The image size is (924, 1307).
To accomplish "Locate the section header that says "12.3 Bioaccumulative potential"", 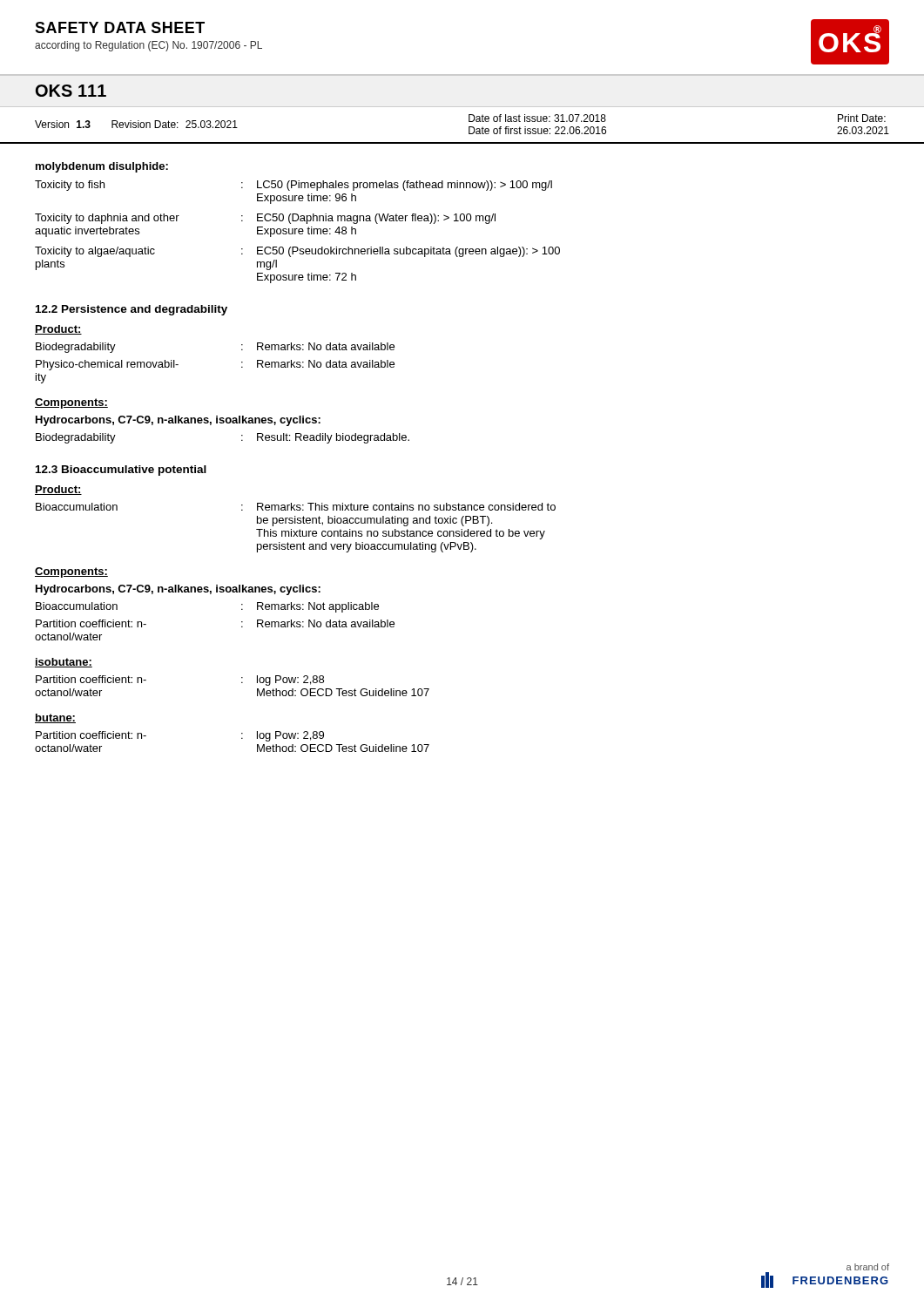I will click(121, 469).
